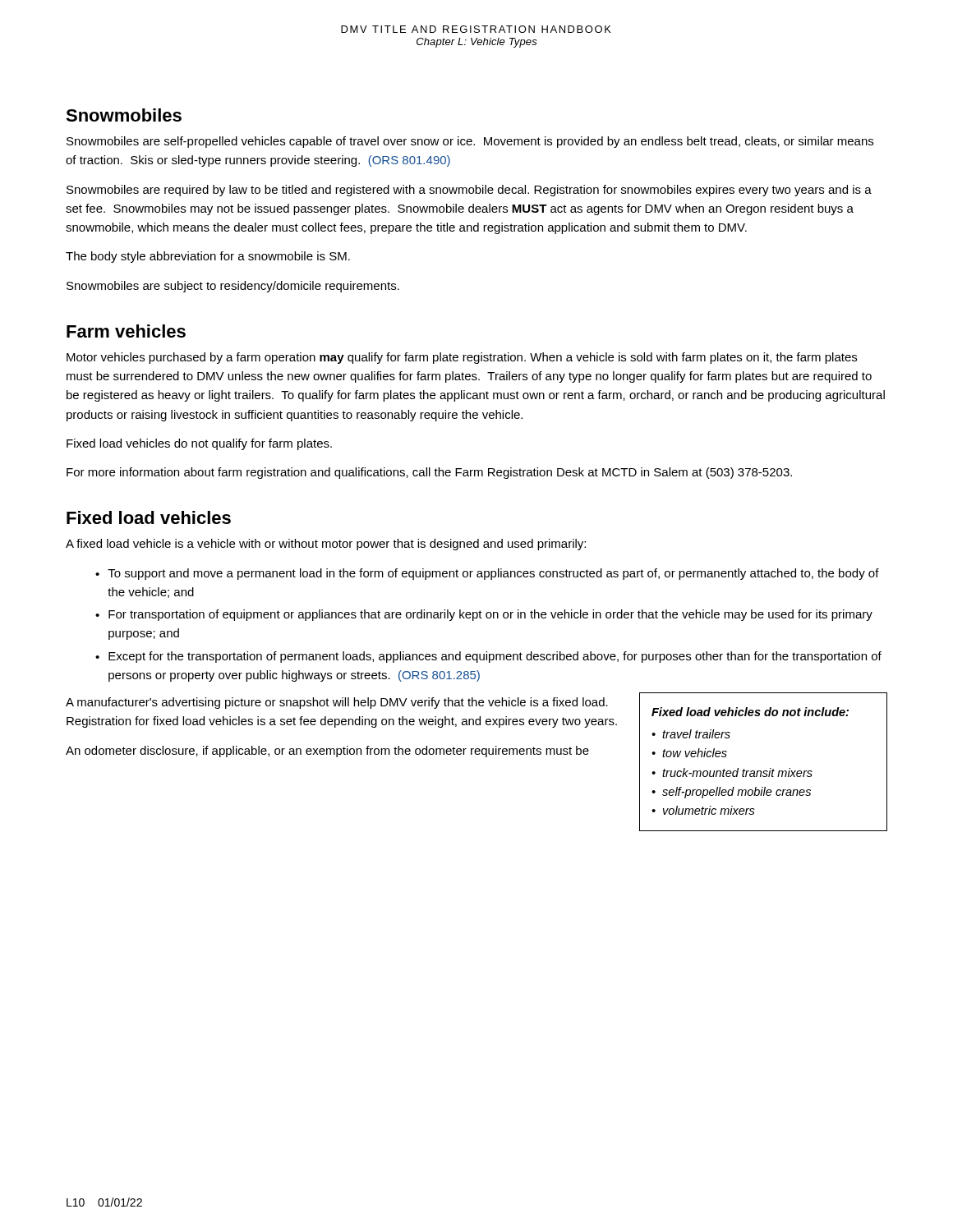
Task: Select the section header containing "Fixed load vehicles"
Action: click(x=149, y=518)
